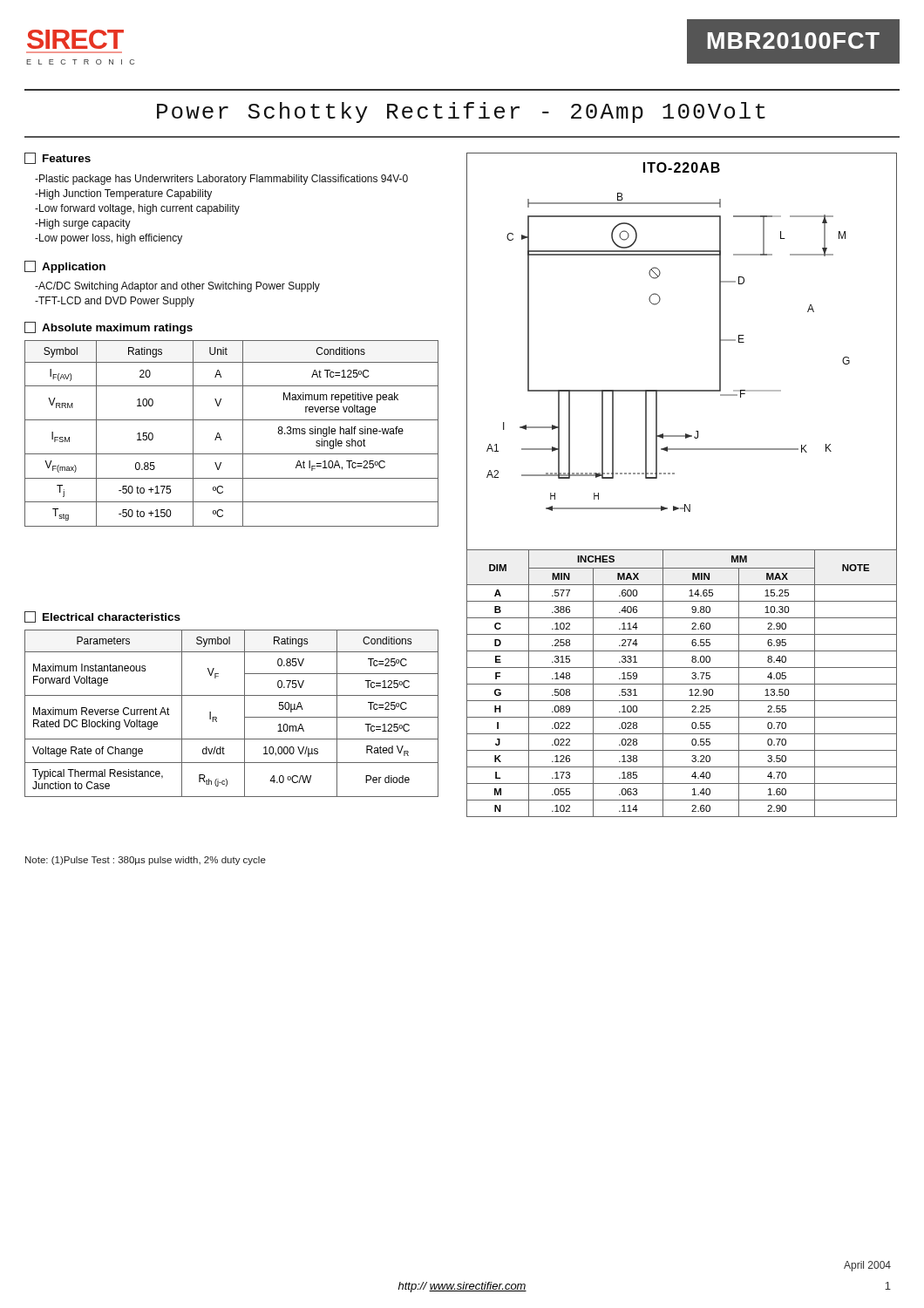Click on the list item that reads "-Low power loss, high efficiency"
This screenshot has width=924, height=1308.
(109, 238)
